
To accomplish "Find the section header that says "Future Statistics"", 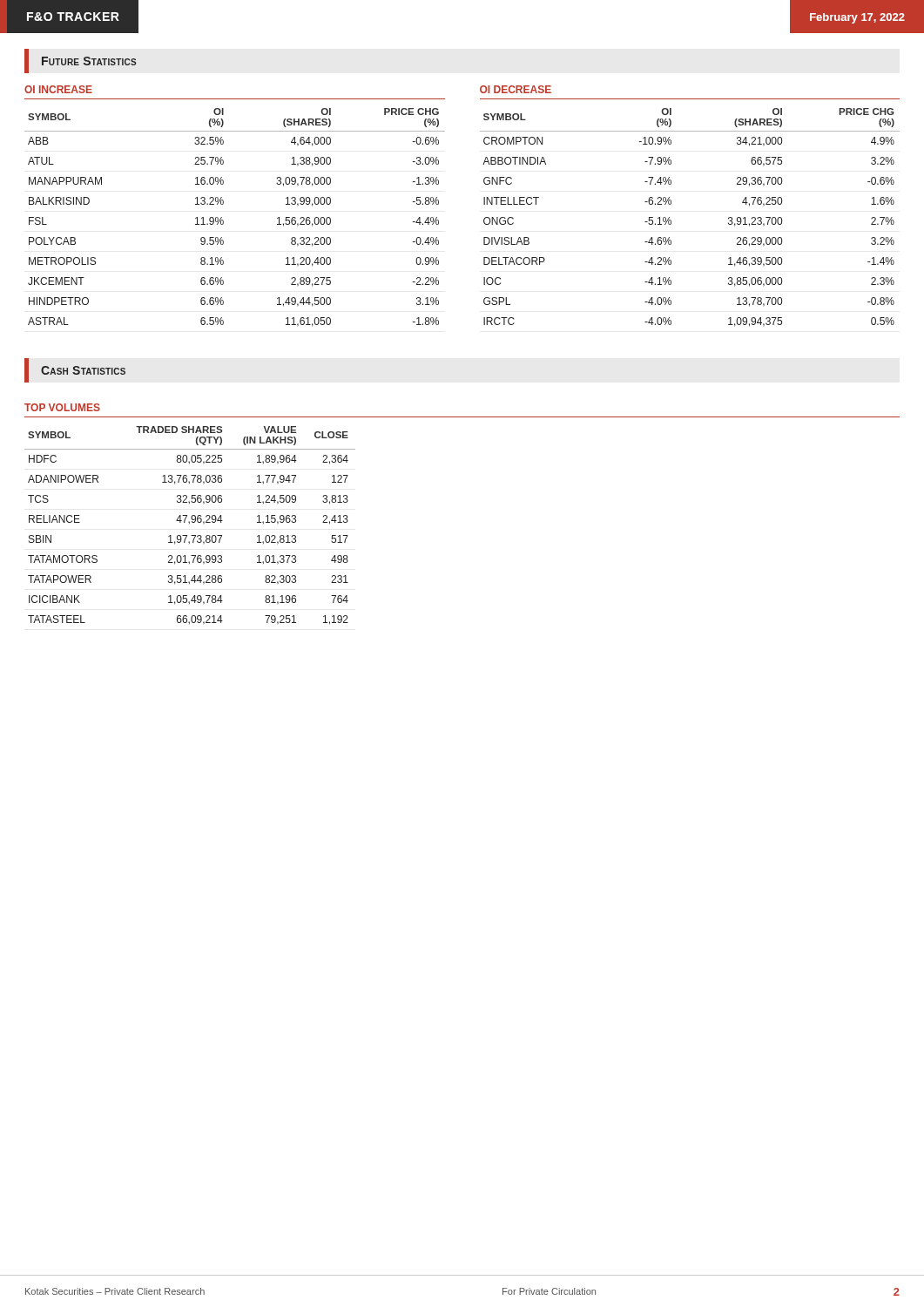I will pos(89,61).
